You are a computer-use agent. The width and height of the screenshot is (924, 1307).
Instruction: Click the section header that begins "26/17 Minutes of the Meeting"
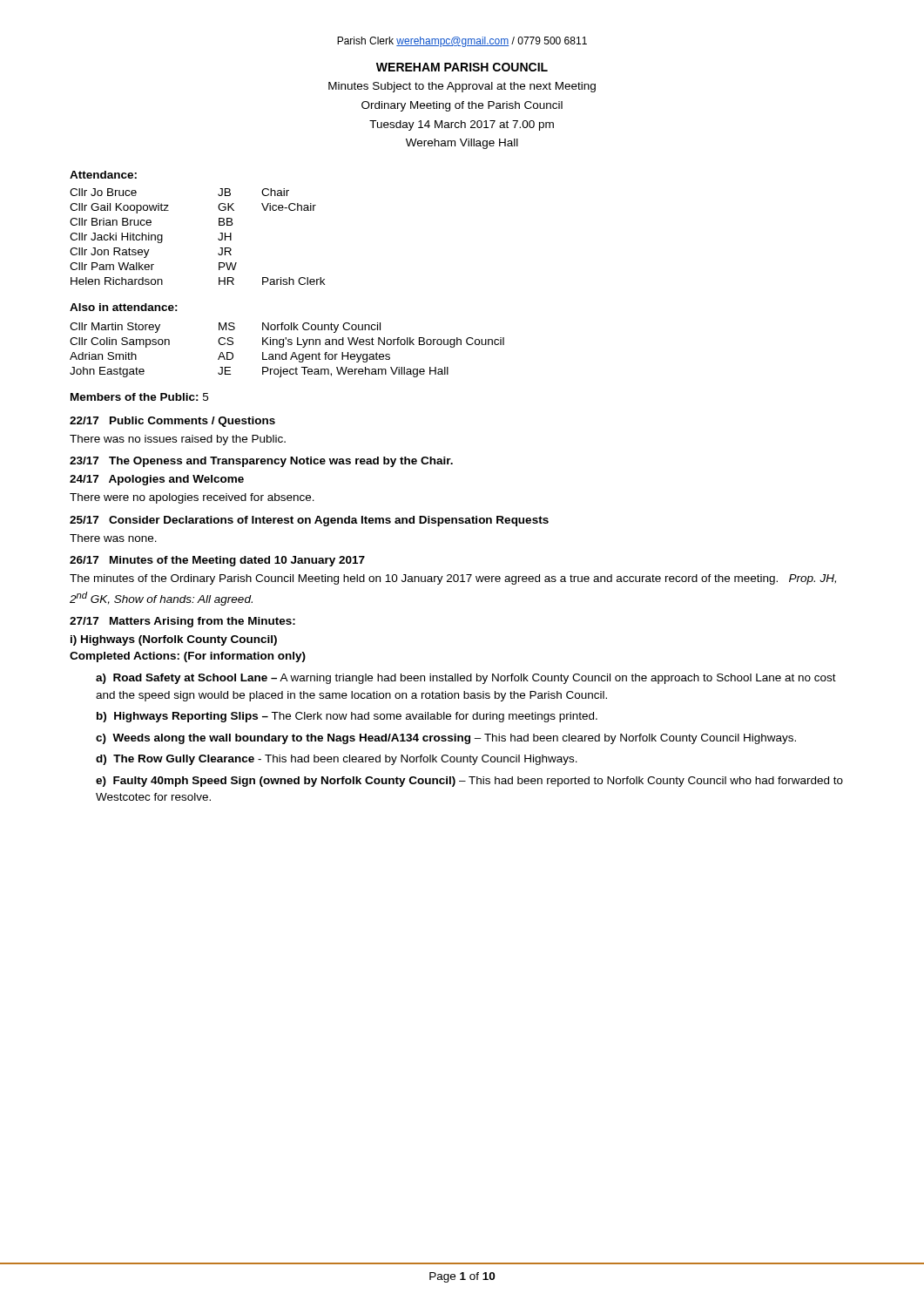pos(217,560)
